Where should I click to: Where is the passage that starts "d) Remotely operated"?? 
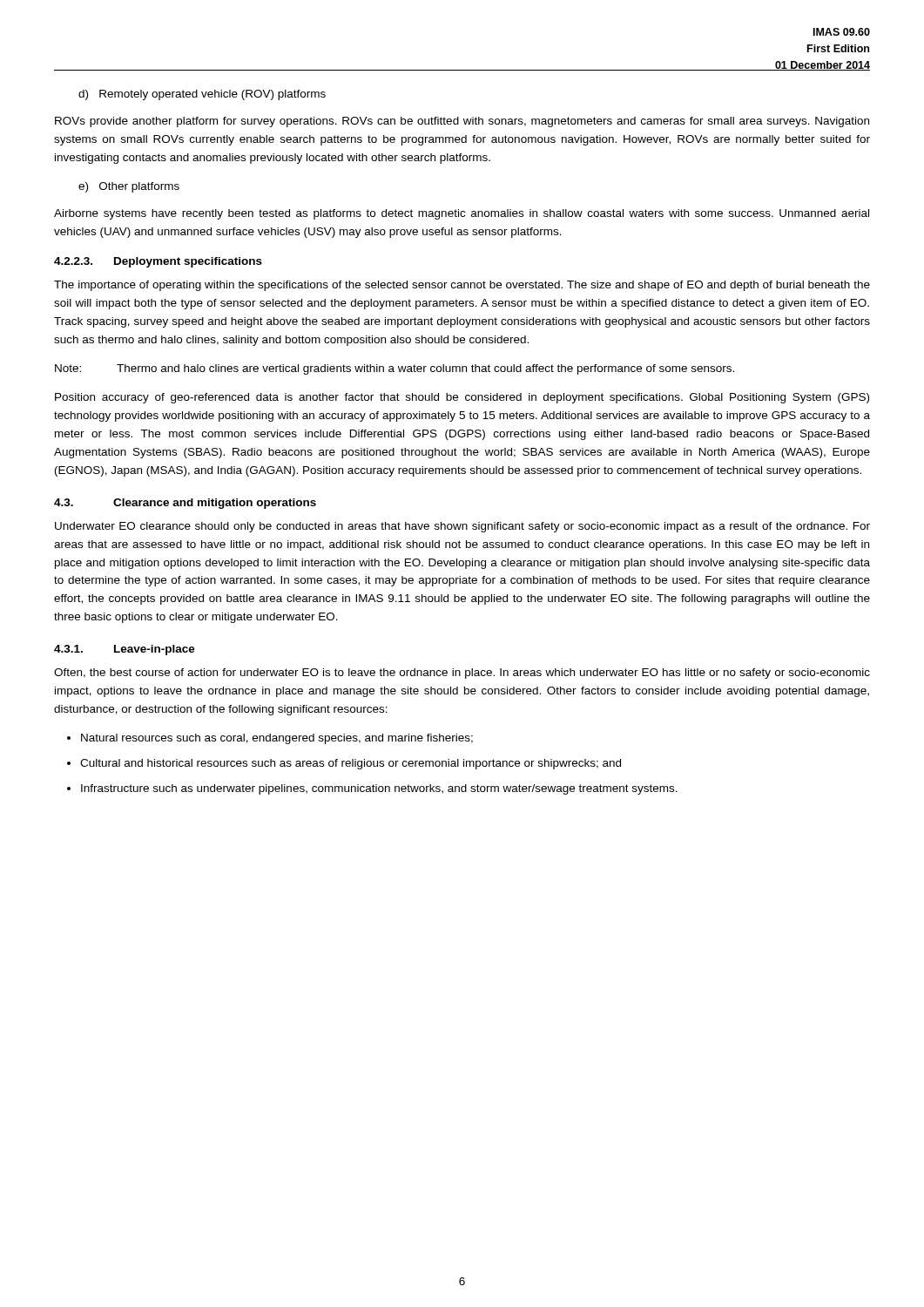point(202,94)
